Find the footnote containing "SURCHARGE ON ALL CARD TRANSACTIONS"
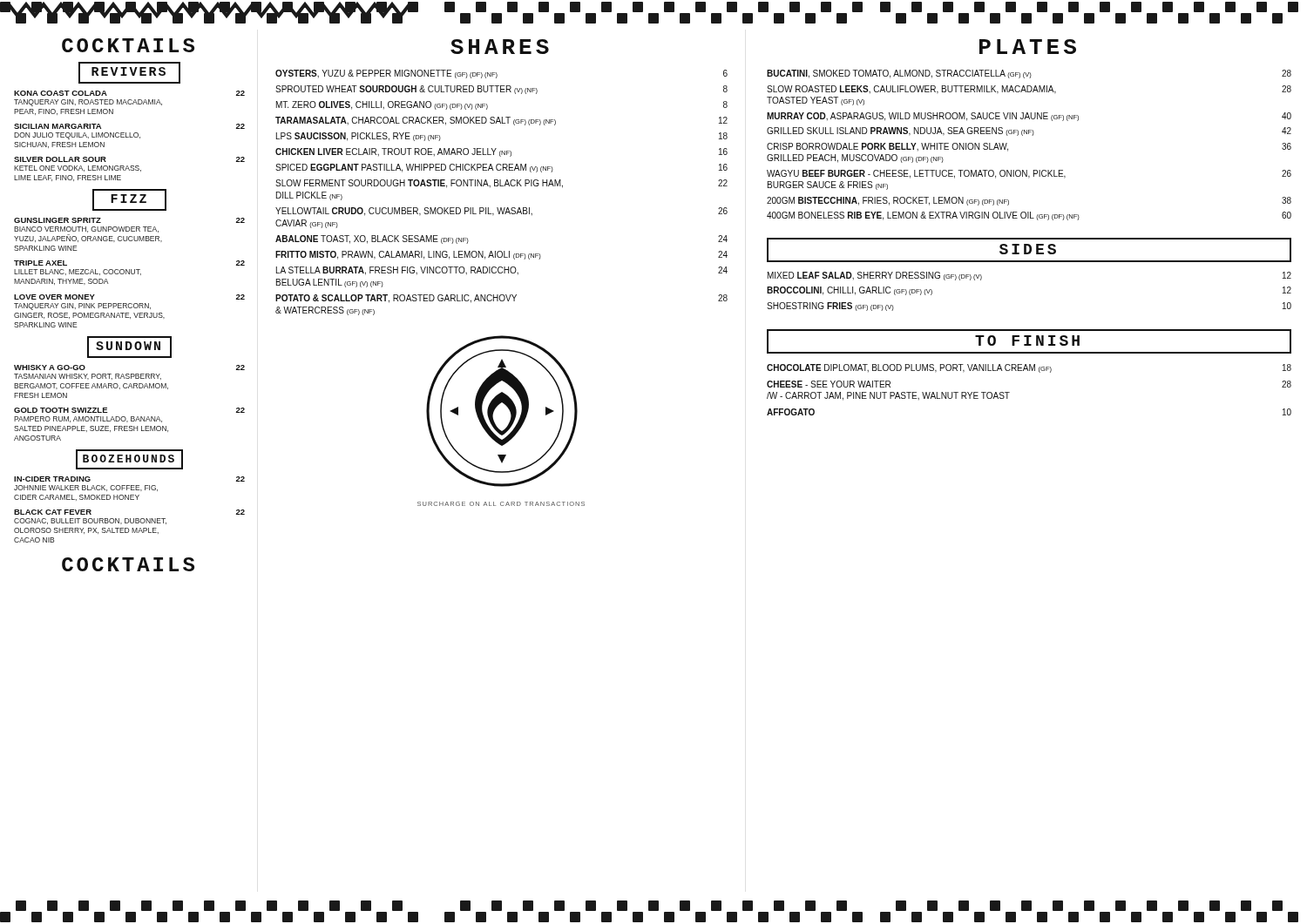 pos(501,504)
